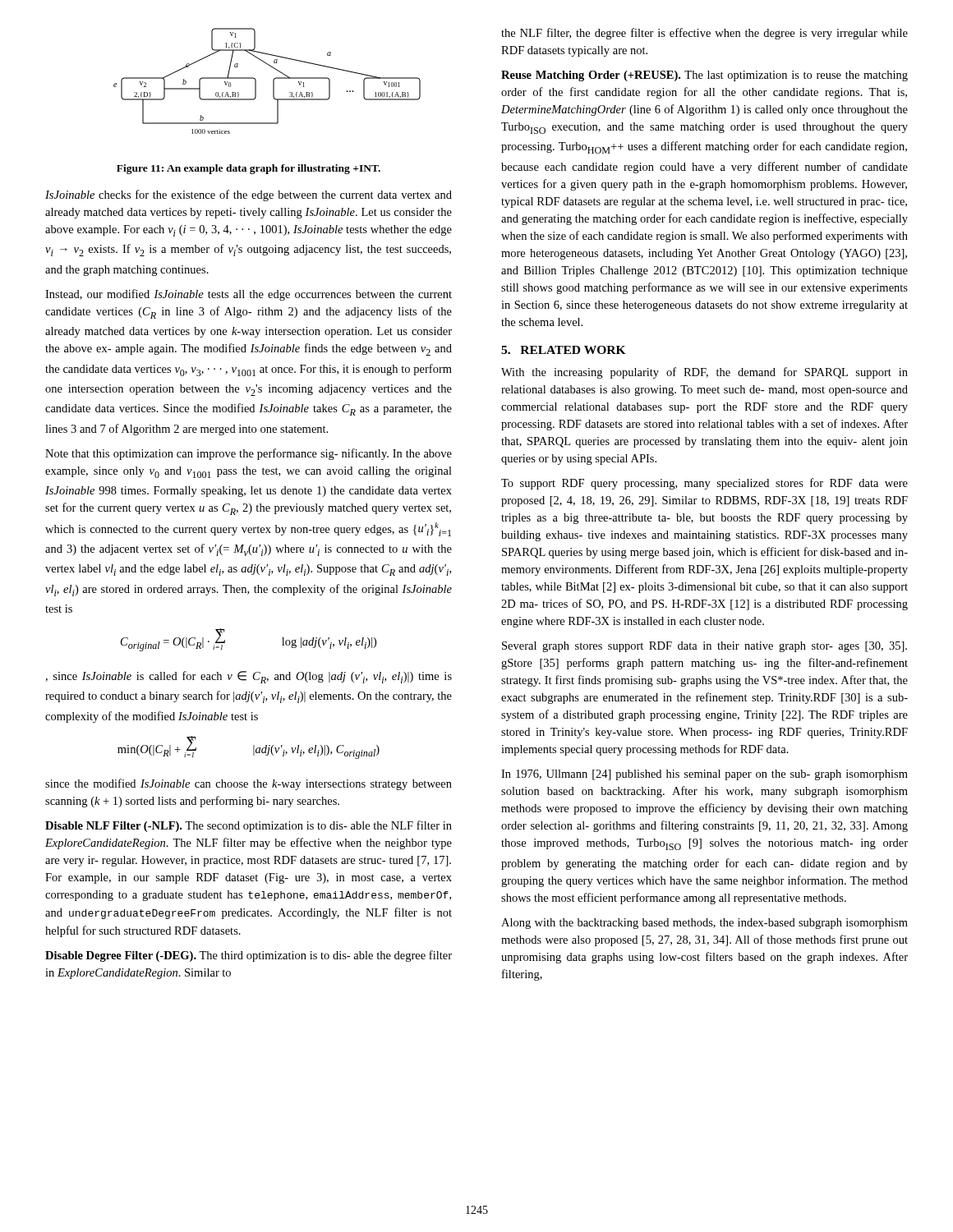Click on the text block with the text "Reuse Matching Order (+REUSE). The last"
Screen dimensions: 1232x953
(x=705, y=198)
